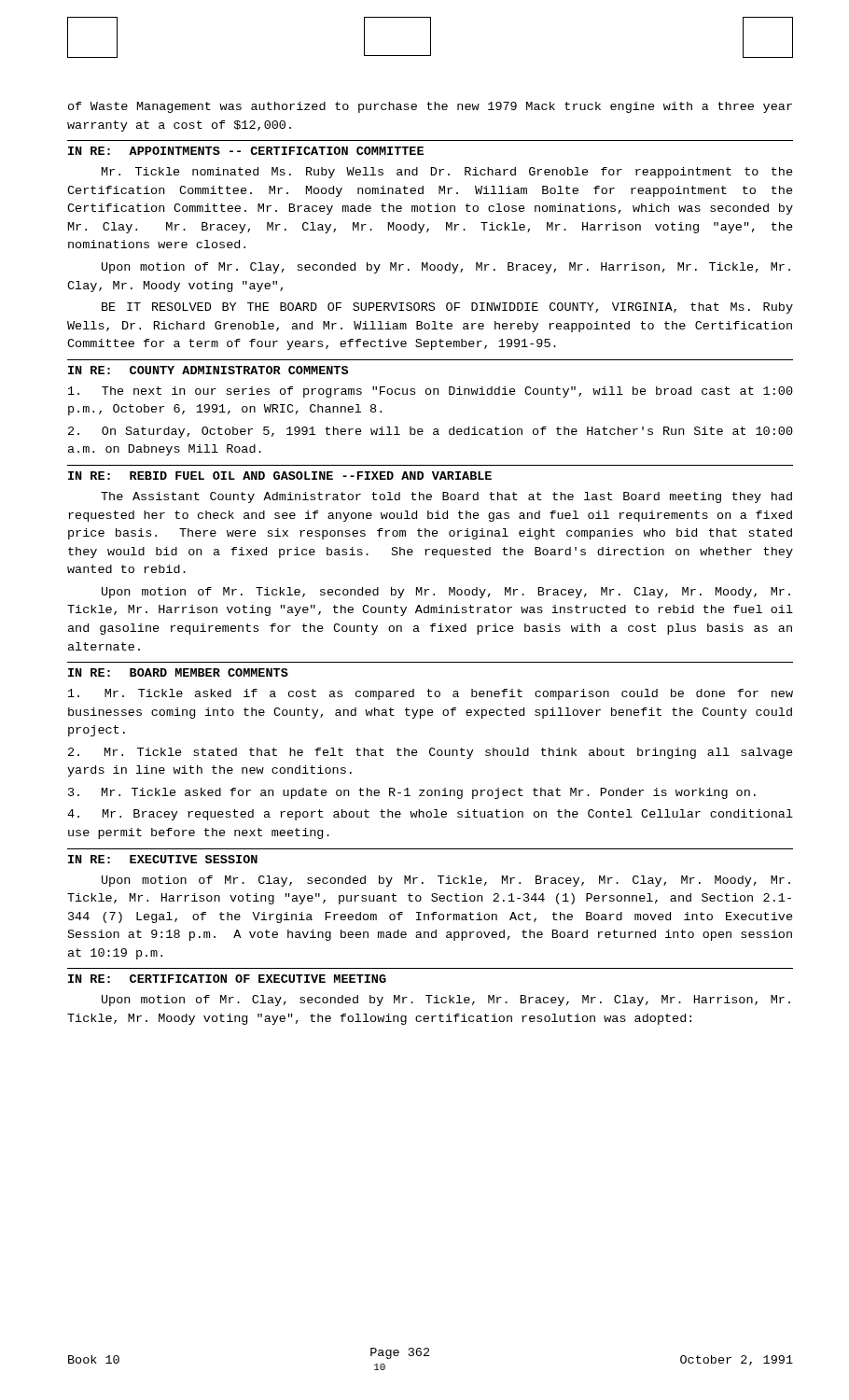Navigate to the text starting "The next in our series"

click(x=430, y=401)
